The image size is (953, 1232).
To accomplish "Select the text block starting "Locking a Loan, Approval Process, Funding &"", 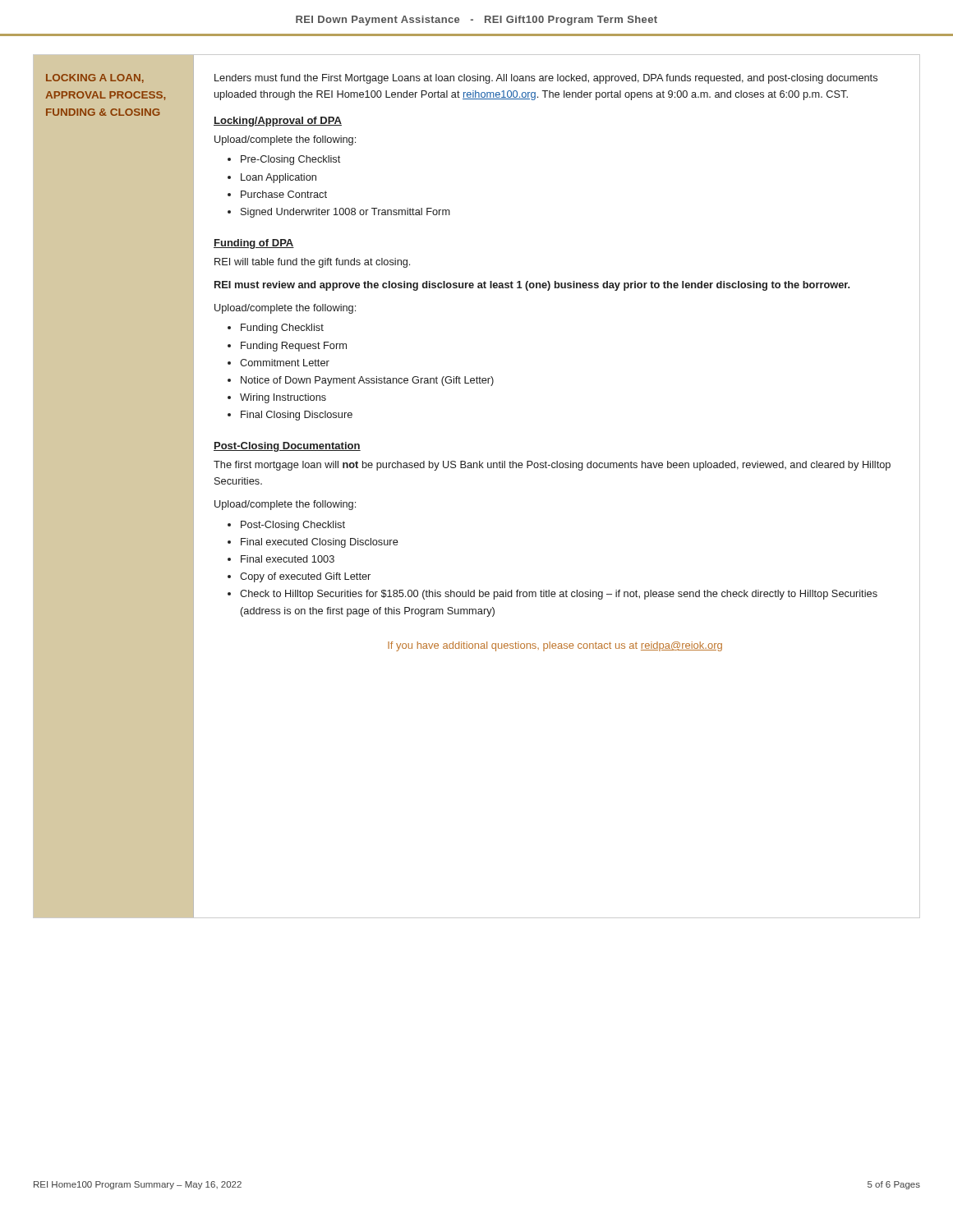I will 114,96.
